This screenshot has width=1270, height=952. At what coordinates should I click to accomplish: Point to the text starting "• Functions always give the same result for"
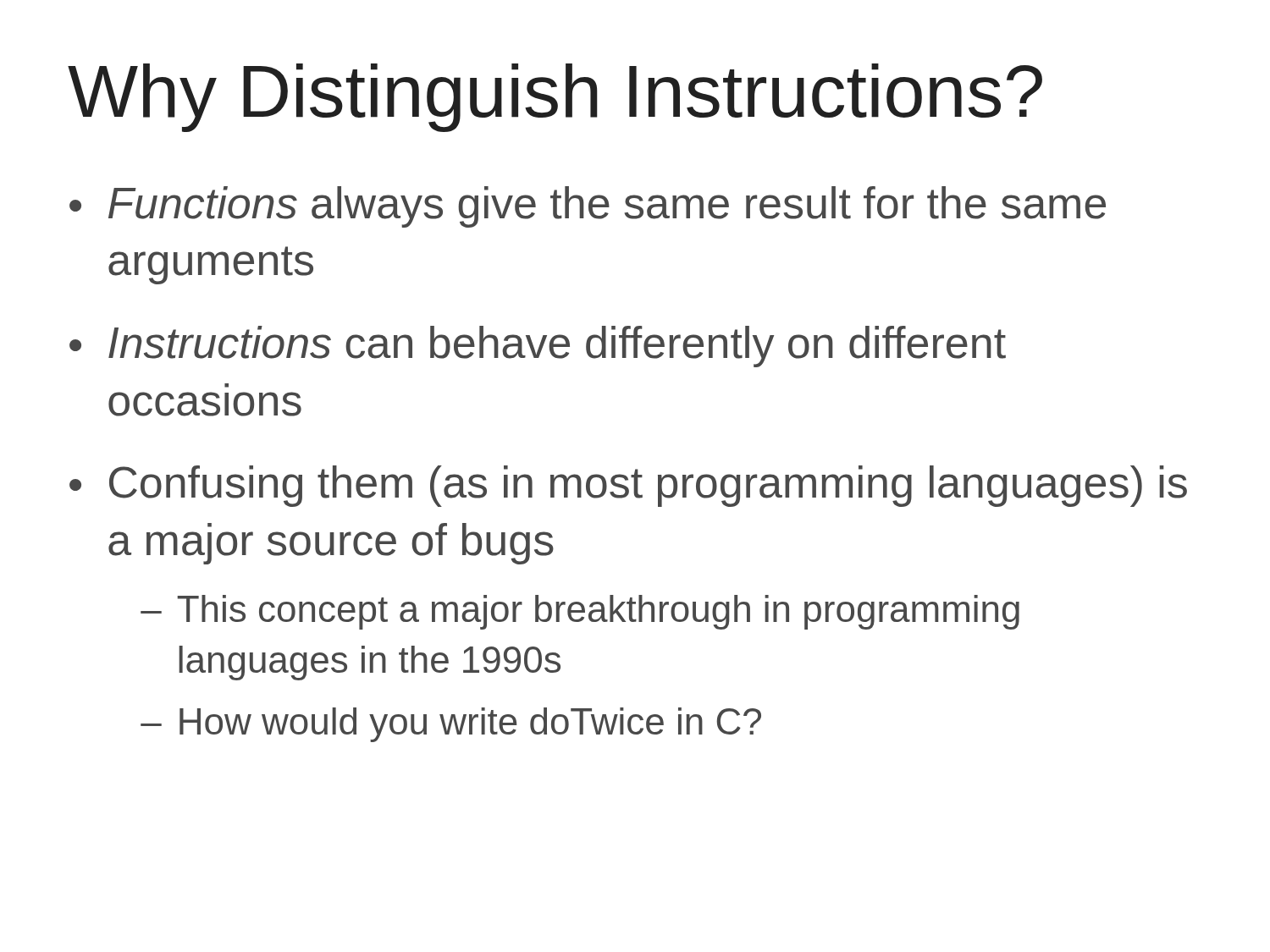635,232
